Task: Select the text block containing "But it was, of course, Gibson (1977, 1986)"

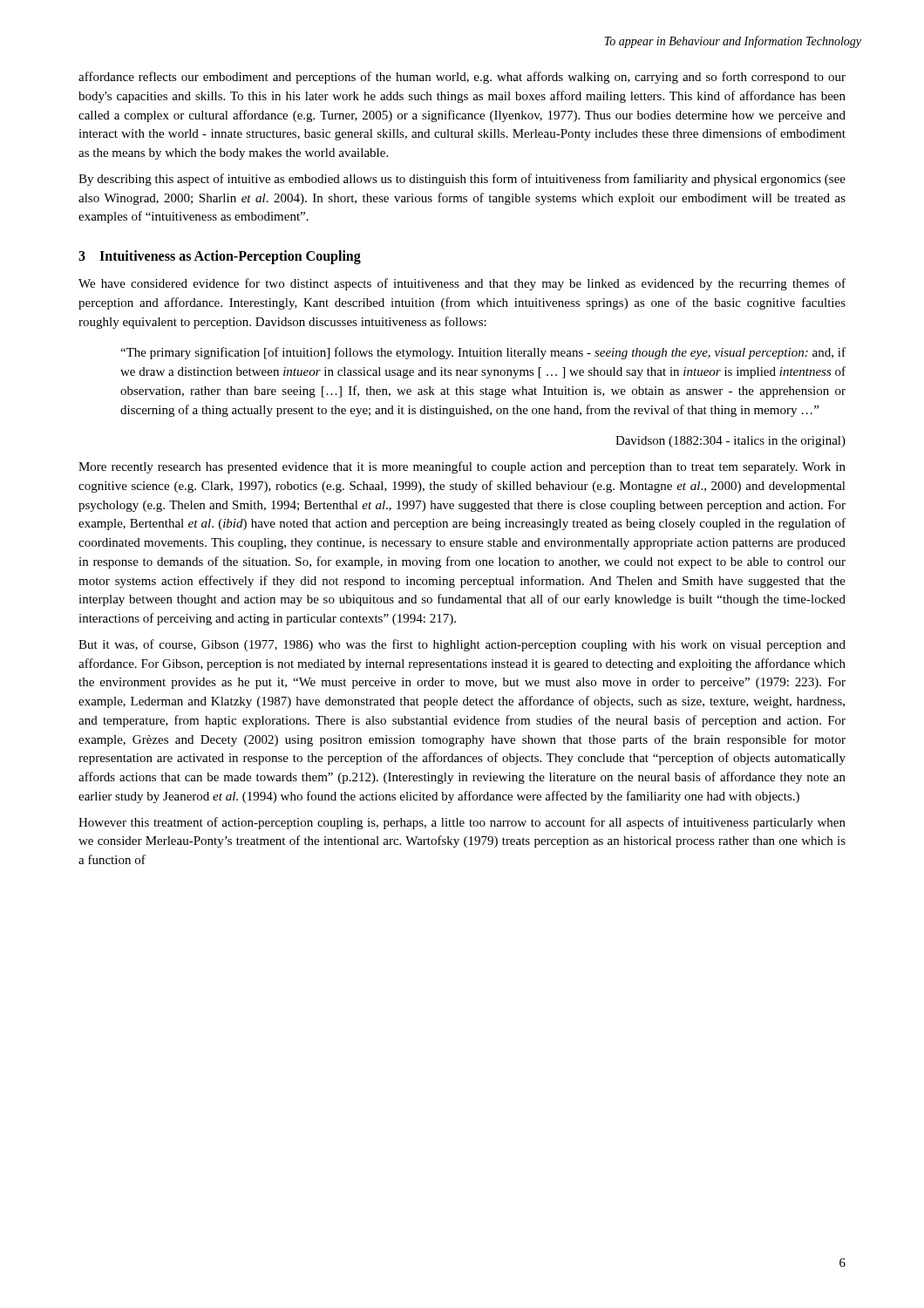Action: click(462, 721)
